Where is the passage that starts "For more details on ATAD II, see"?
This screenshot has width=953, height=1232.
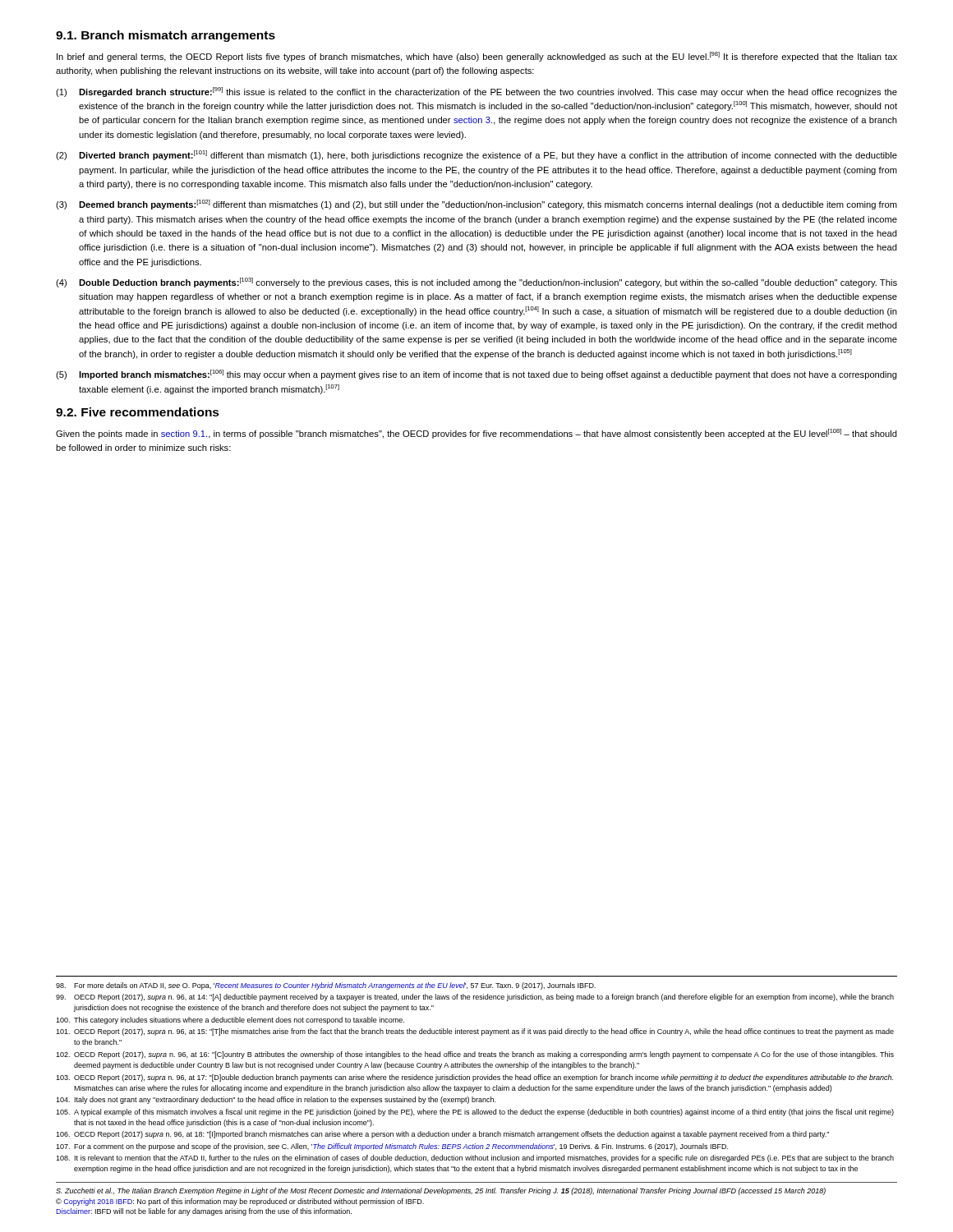(x=475, y=986)
